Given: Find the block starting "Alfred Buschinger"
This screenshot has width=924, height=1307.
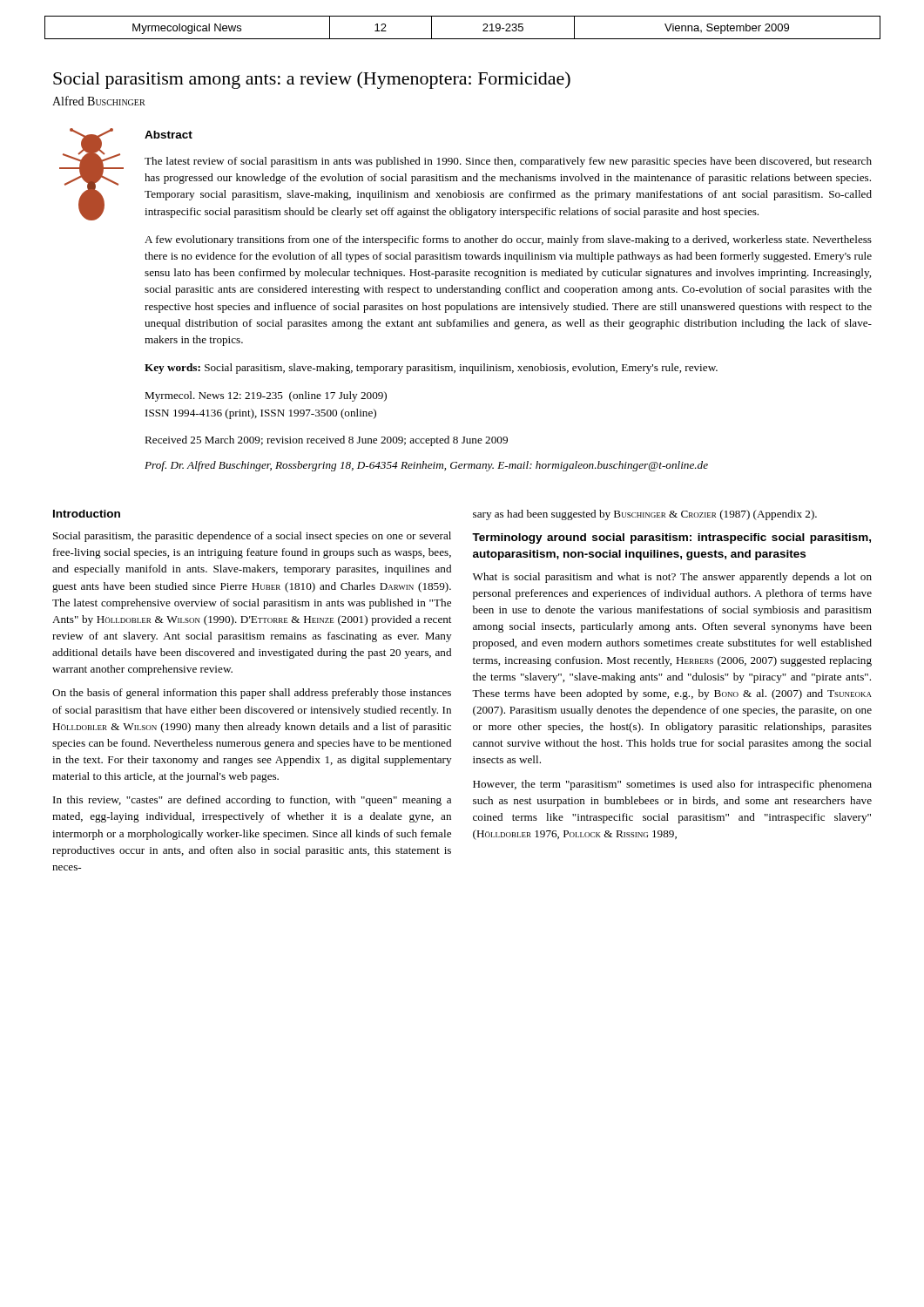Looking at the screenshot, I should coord(99,101).
